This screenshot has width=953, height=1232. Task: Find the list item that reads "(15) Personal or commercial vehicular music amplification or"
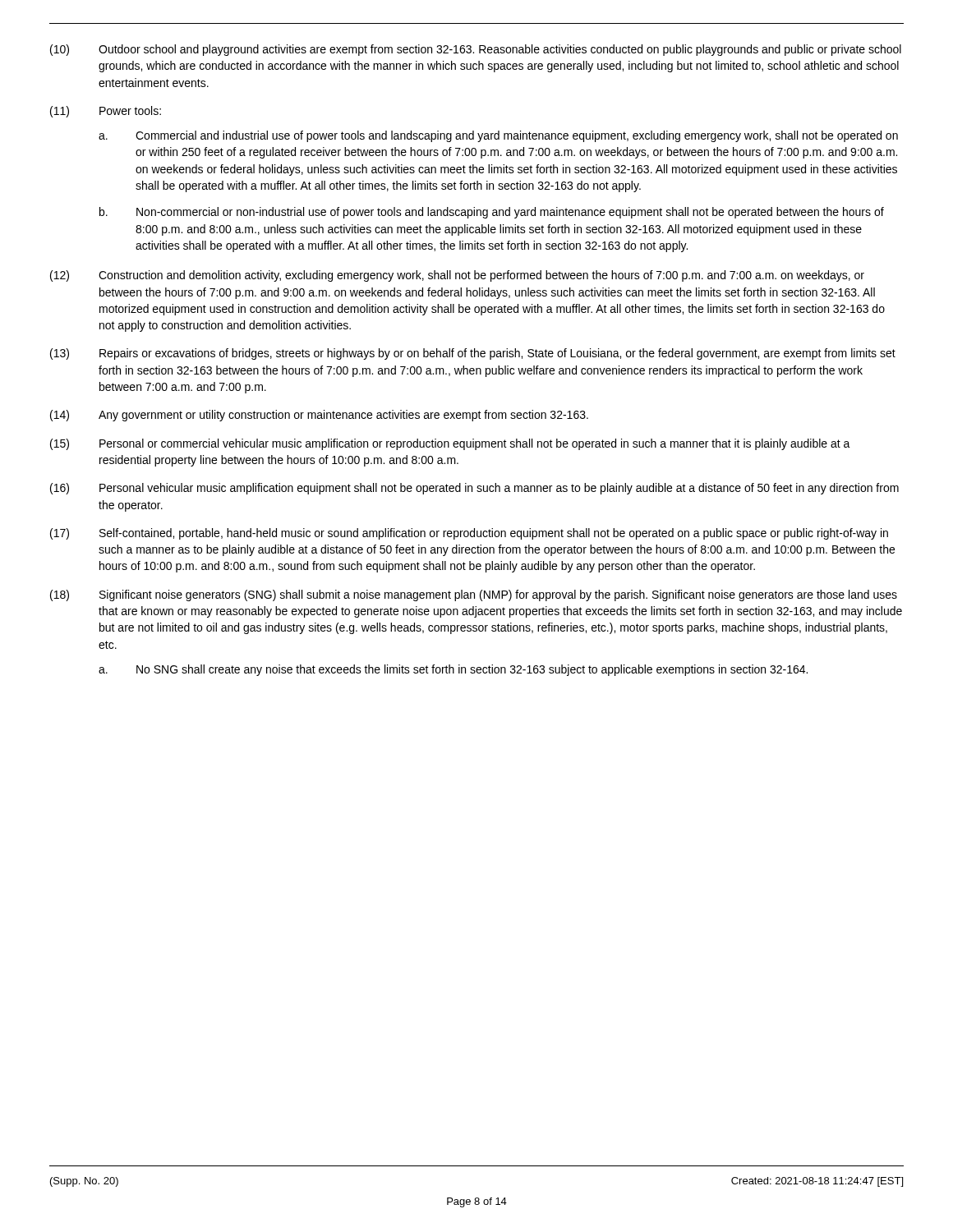click(476, 452)
